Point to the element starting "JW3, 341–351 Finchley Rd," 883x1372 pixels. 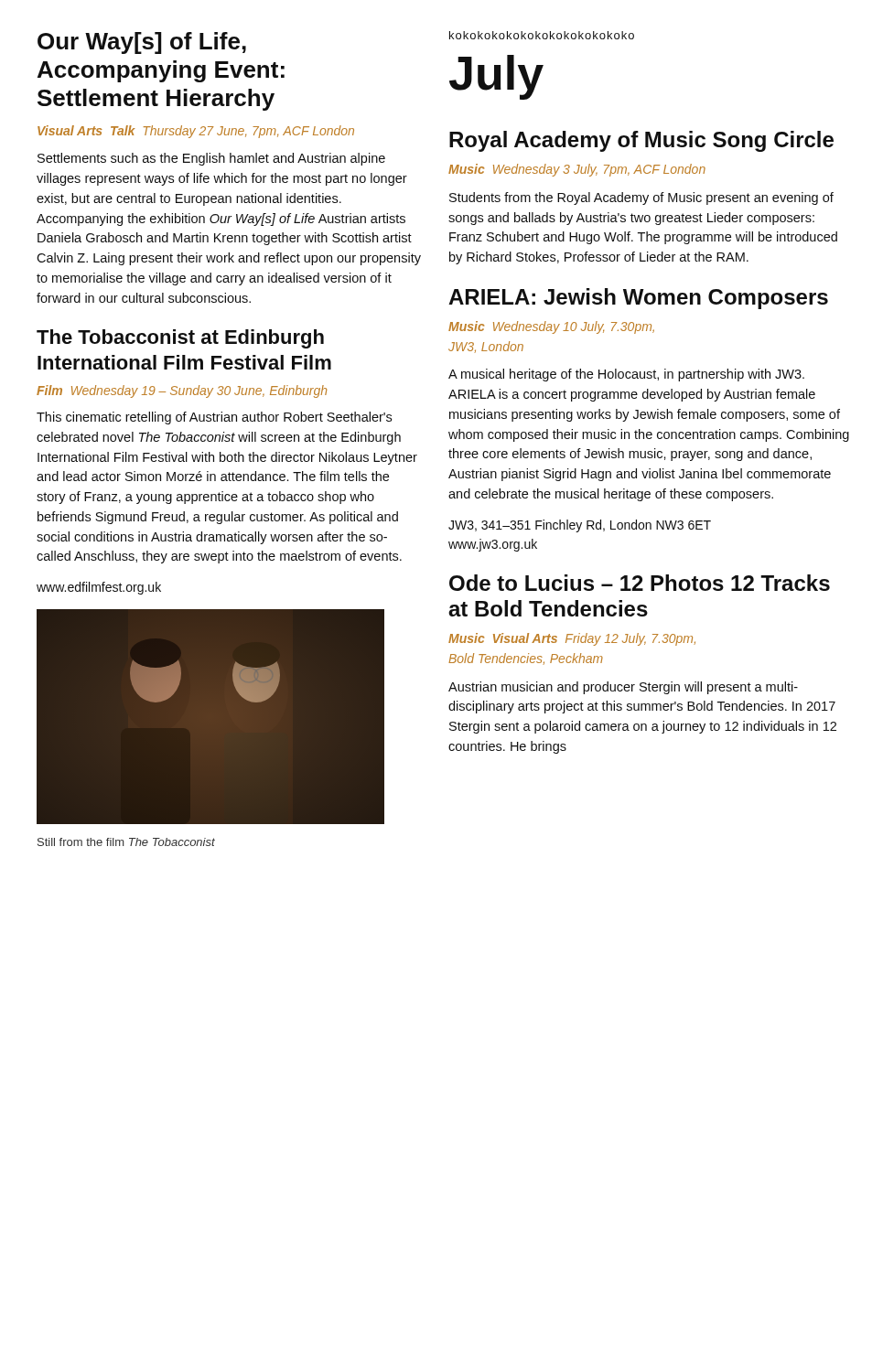pyautogui.click(x=580, y=534)
